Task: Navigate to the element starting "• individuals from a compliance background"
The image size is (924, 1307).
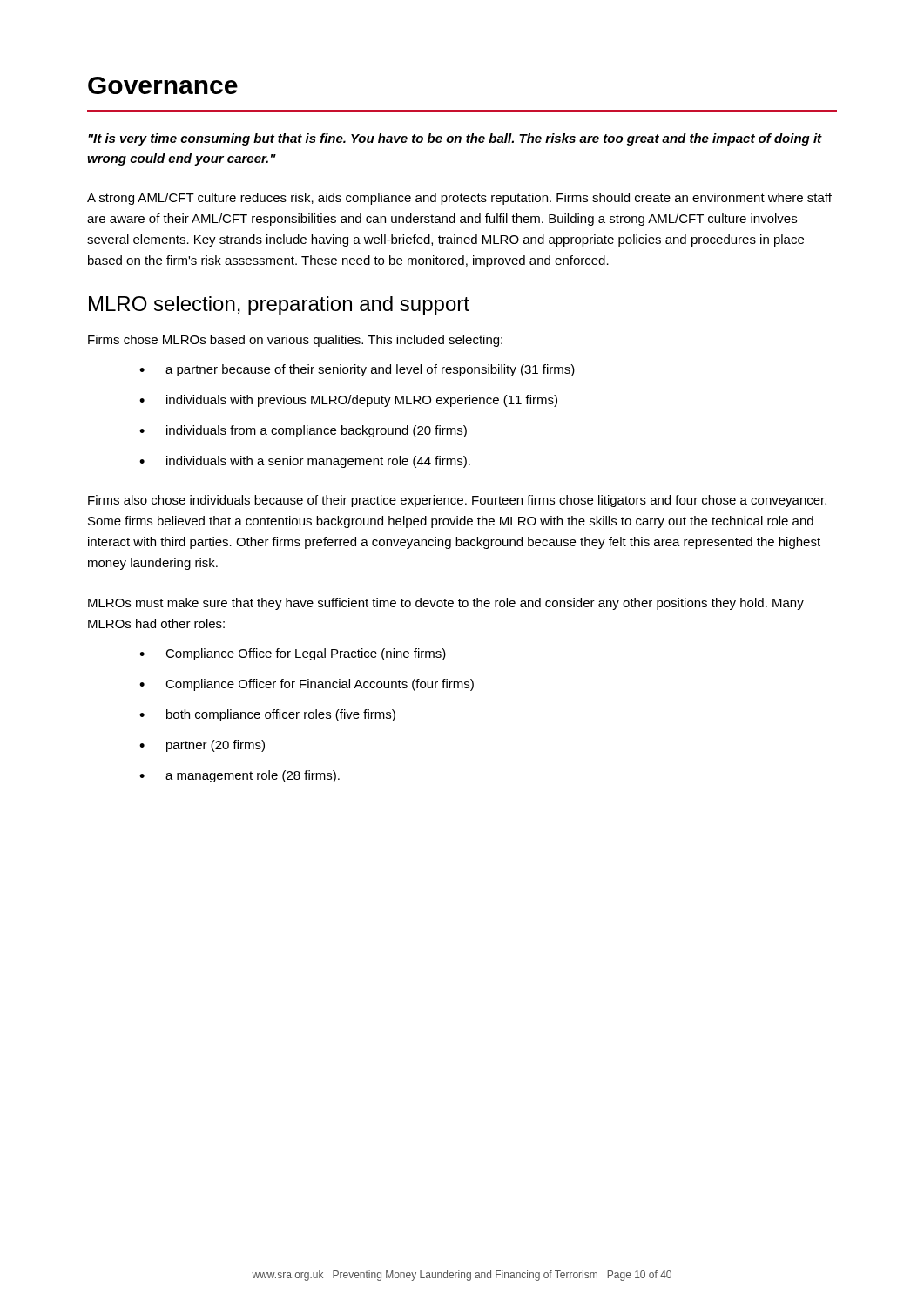Action: [303, 432]
